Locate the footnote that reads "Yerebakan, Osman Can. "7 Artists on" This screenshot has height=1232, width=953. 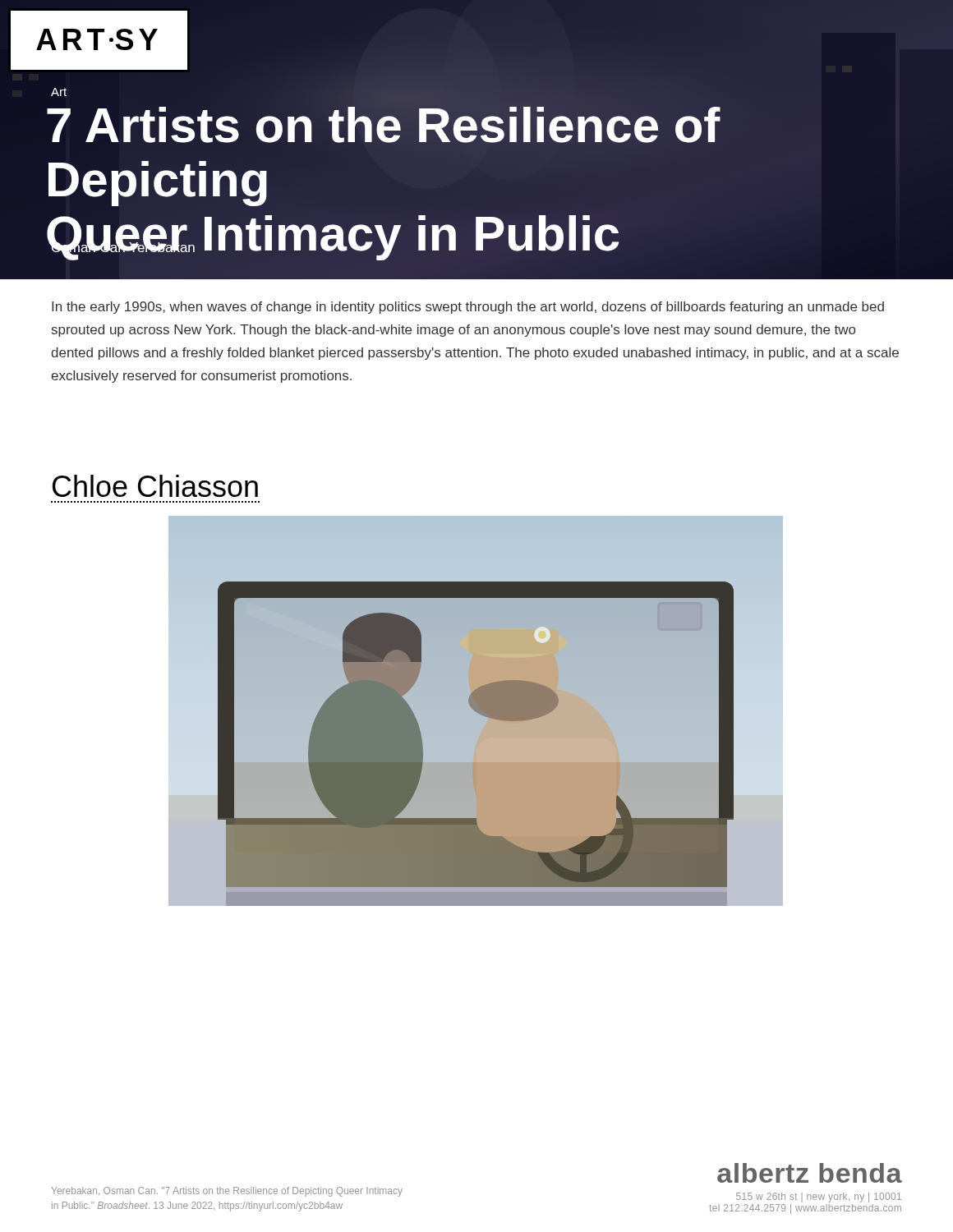click(x=227, y=1198)
